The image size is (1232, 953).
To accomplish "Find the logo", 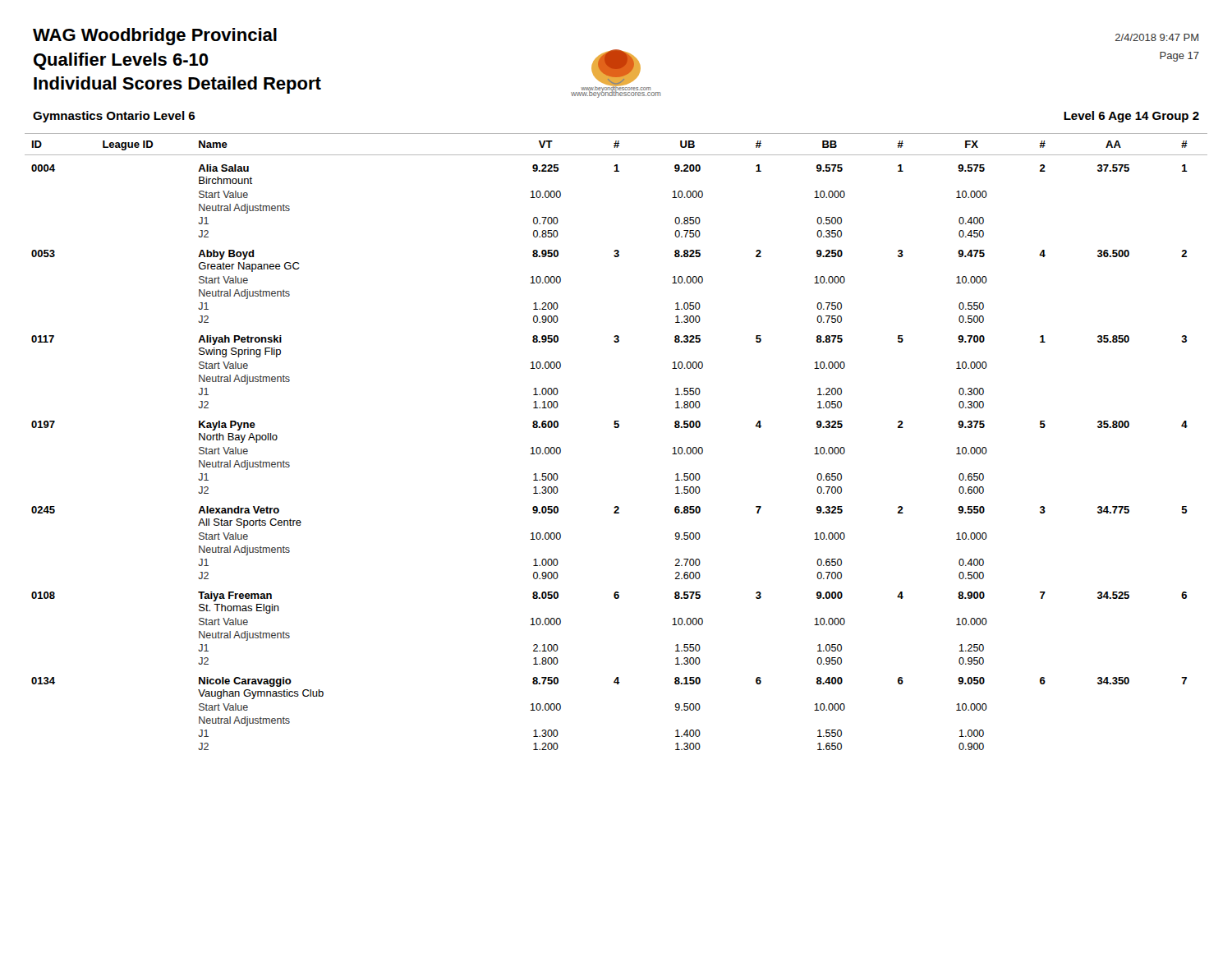I will click(616, 60).
